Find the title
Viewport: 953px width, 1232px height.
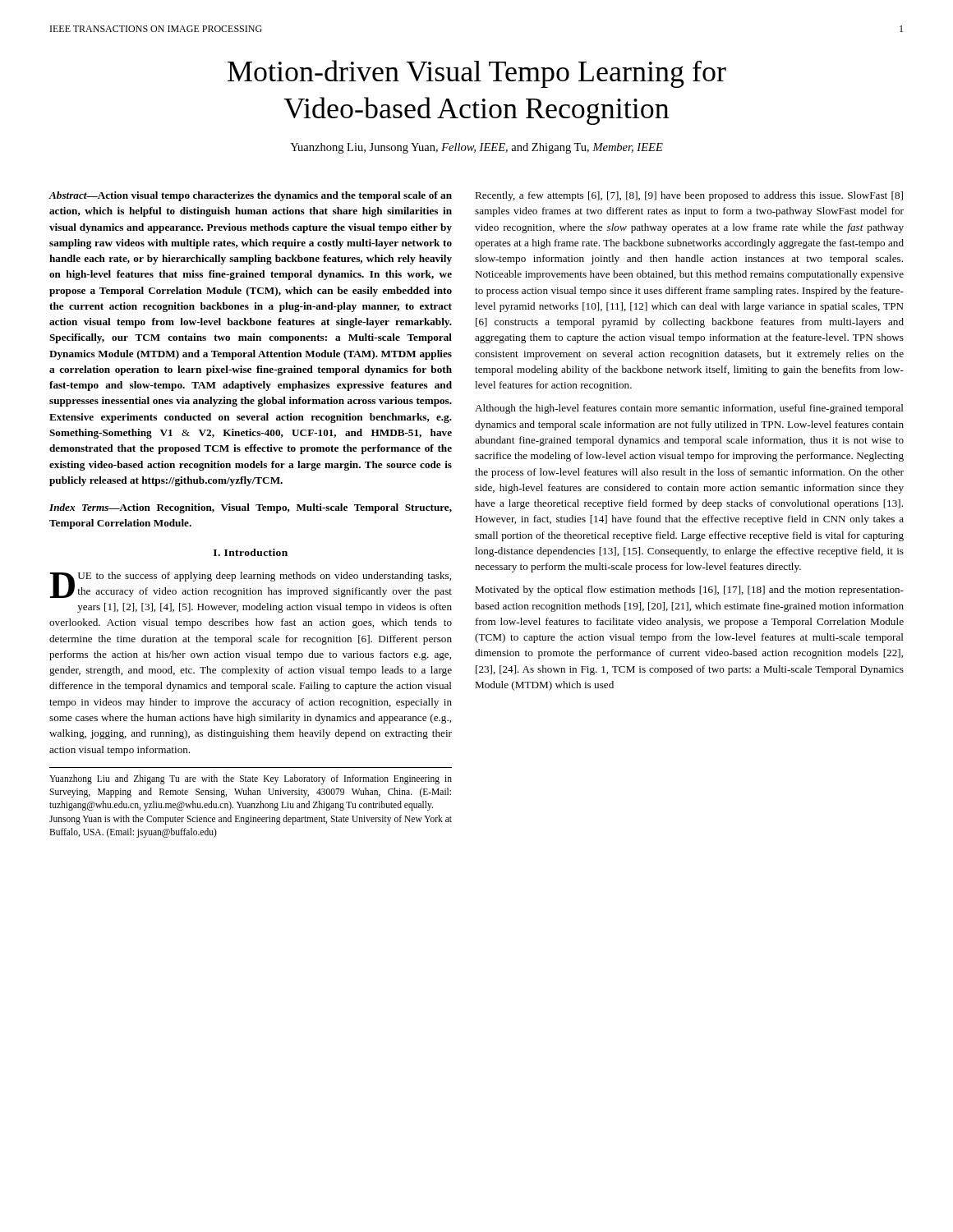476,104
